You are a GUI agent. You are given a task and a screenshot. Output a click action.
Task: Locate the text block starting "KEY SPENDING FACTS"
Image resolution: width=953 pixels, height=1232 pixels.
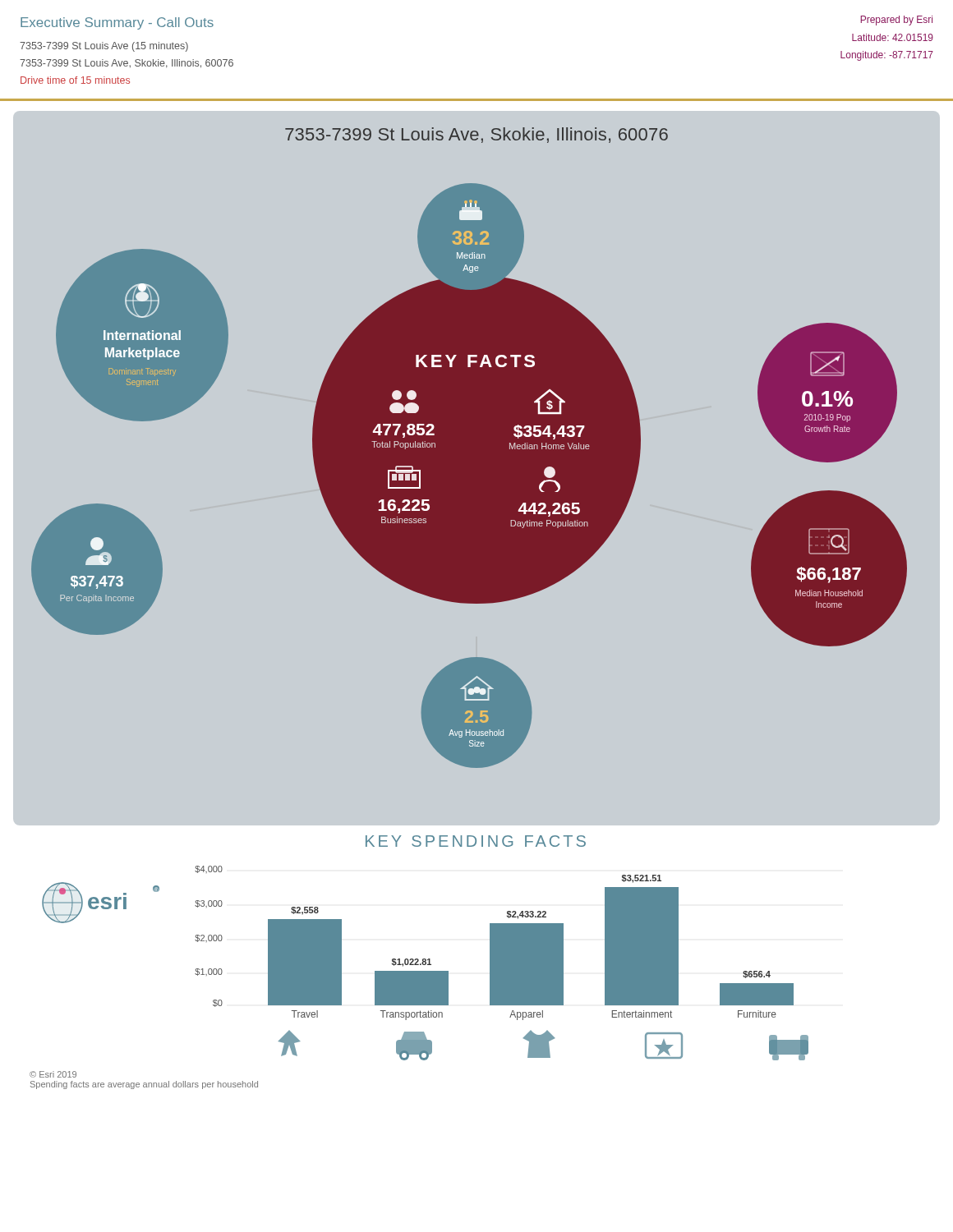[x=476, y=841]
